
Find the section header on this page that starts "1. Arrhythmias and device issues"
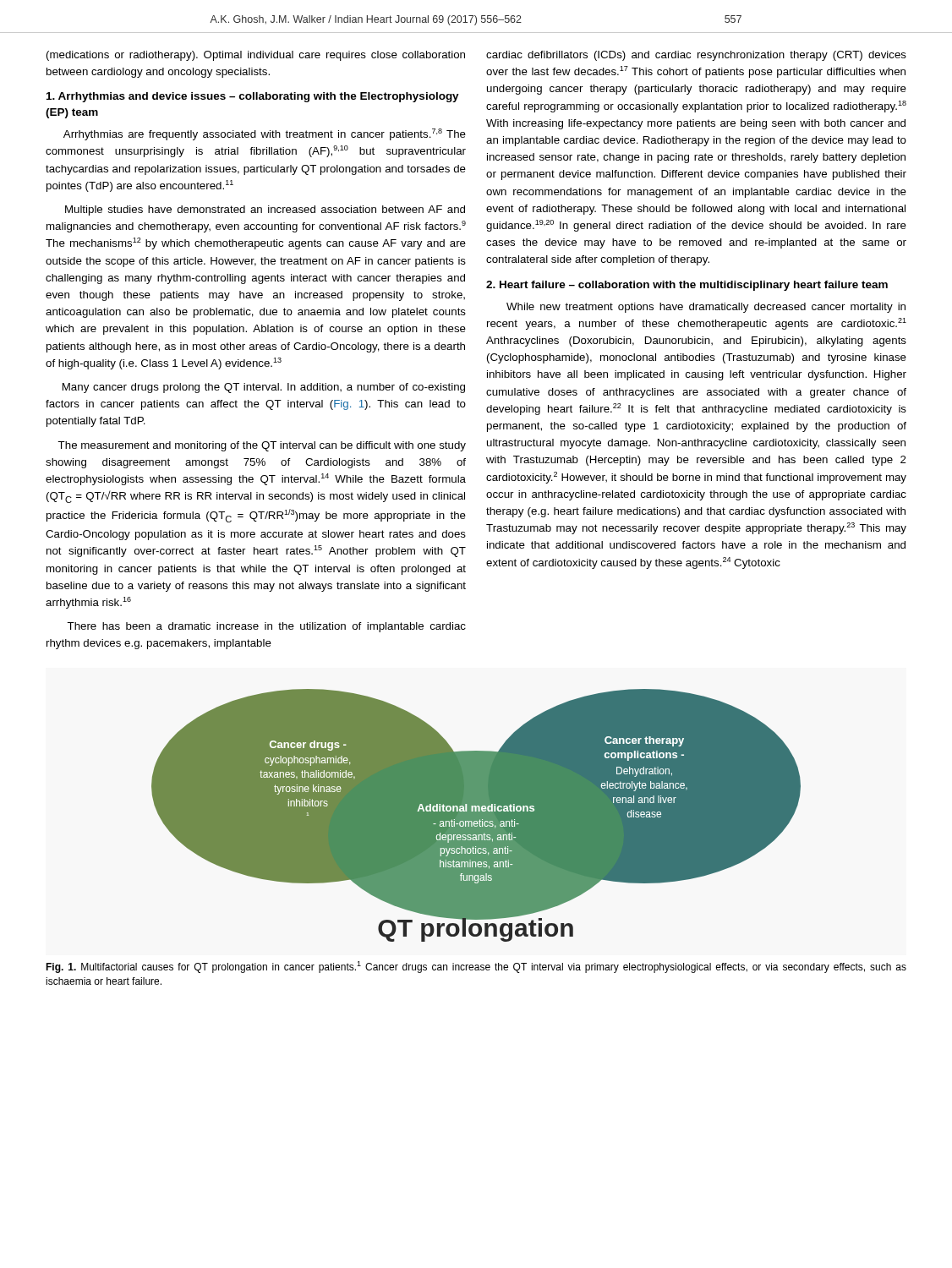click(252, 104)
